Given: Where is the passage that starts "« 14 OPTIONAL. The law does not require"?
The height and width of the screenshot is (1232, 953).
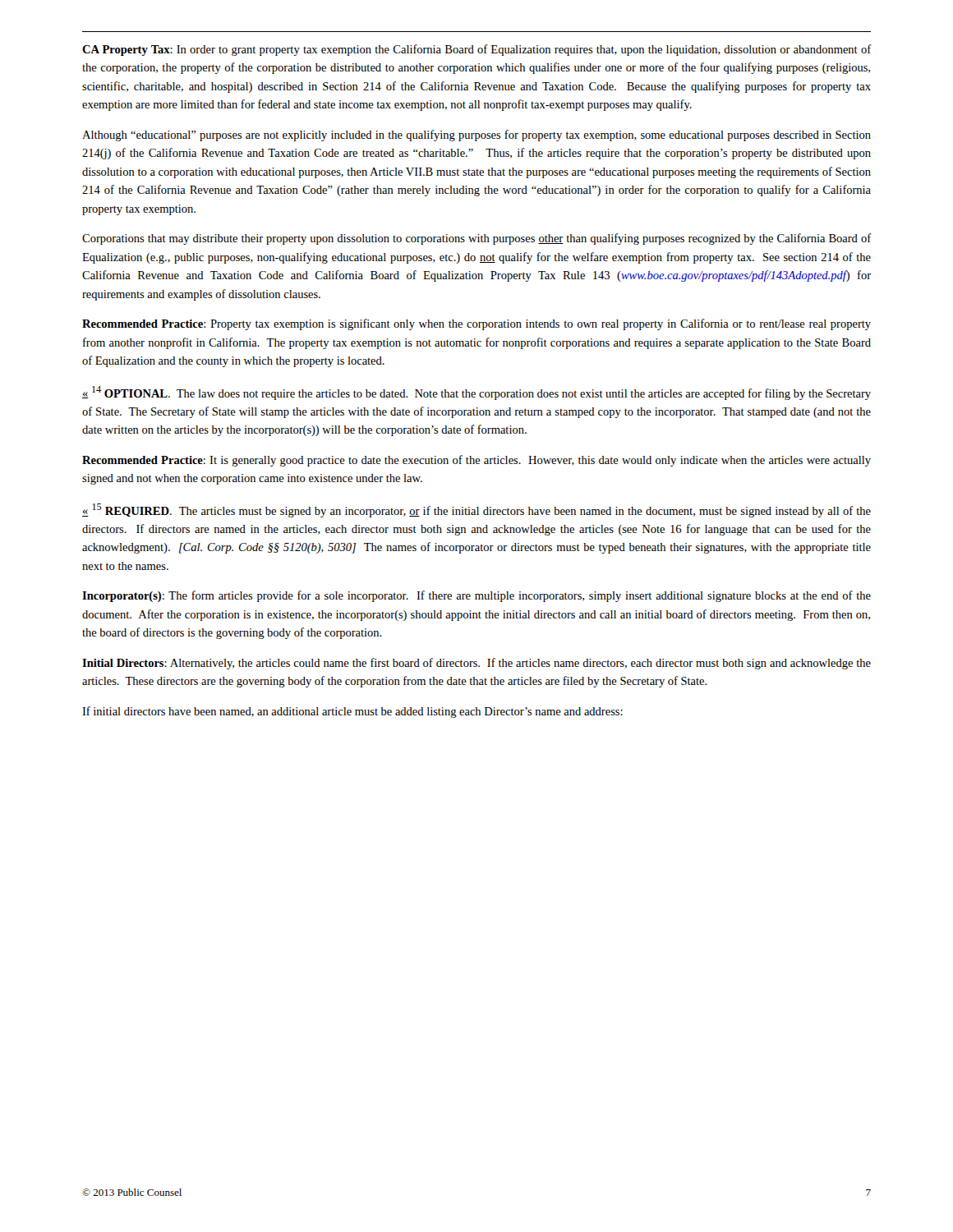Looking at the screenshot, I should 476,410.
